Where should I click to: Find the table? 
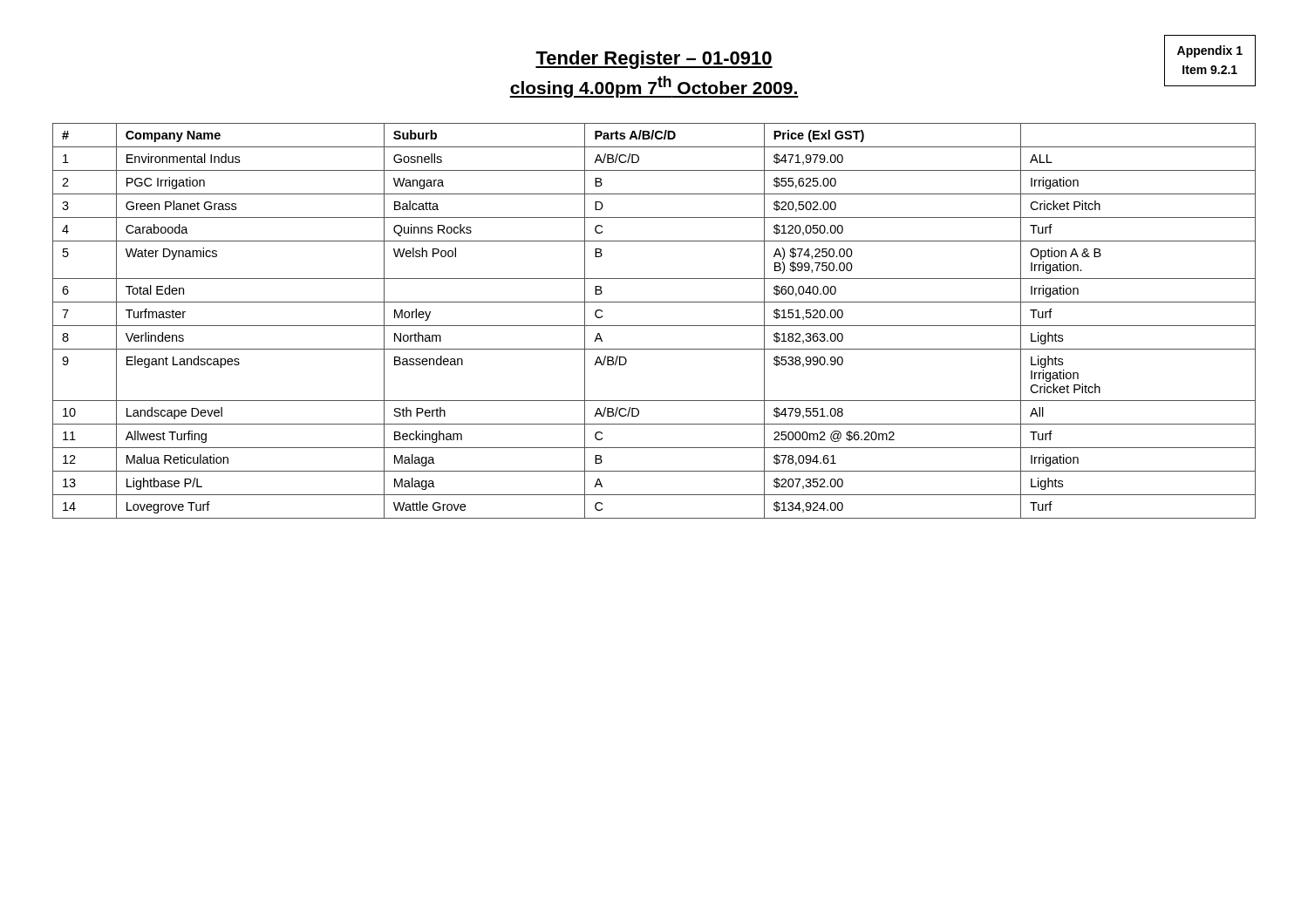pyautogui.click(x=654, y=321)
